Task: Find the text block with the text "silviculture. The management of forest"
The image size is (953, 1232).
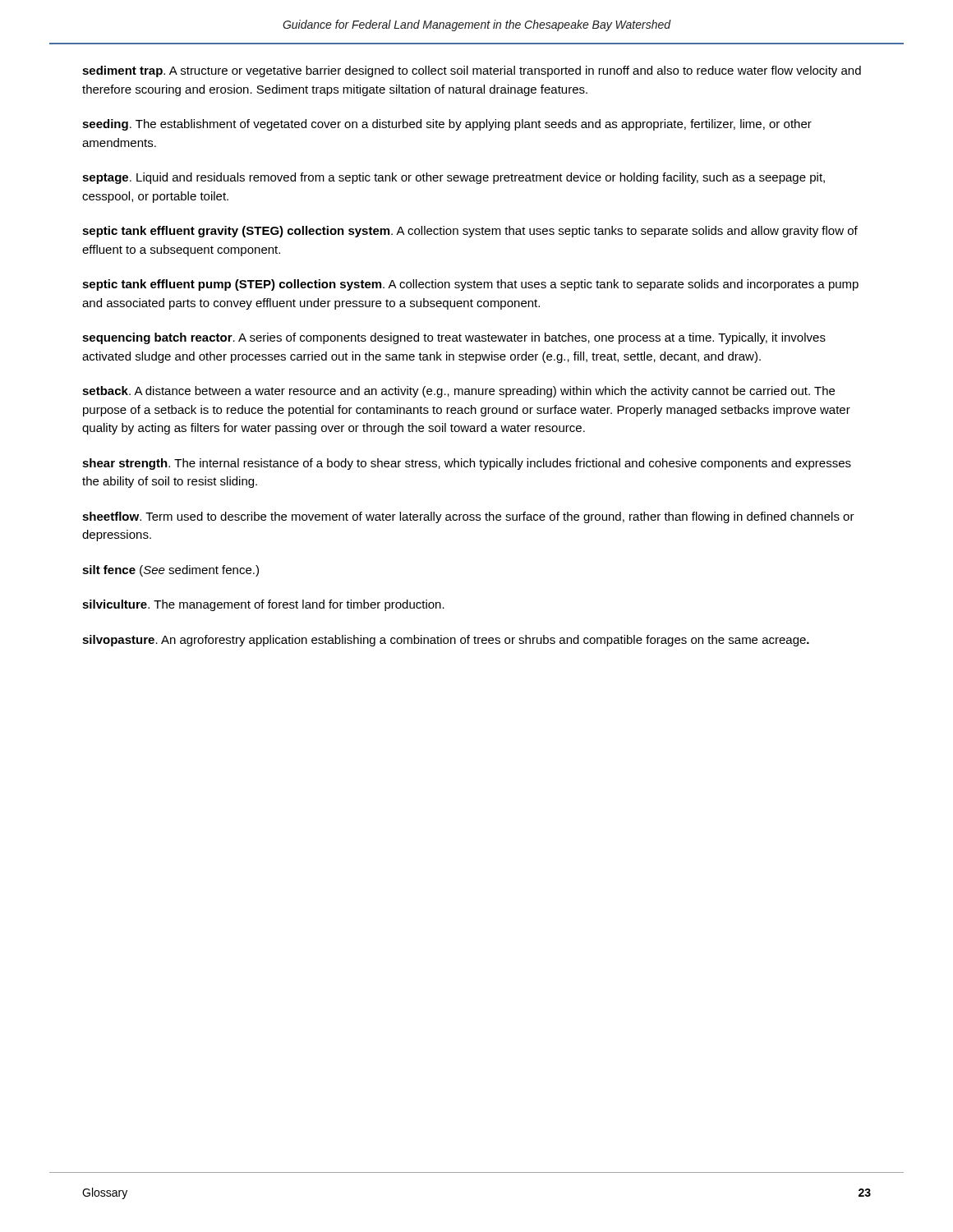Action: tap(264, 604)
